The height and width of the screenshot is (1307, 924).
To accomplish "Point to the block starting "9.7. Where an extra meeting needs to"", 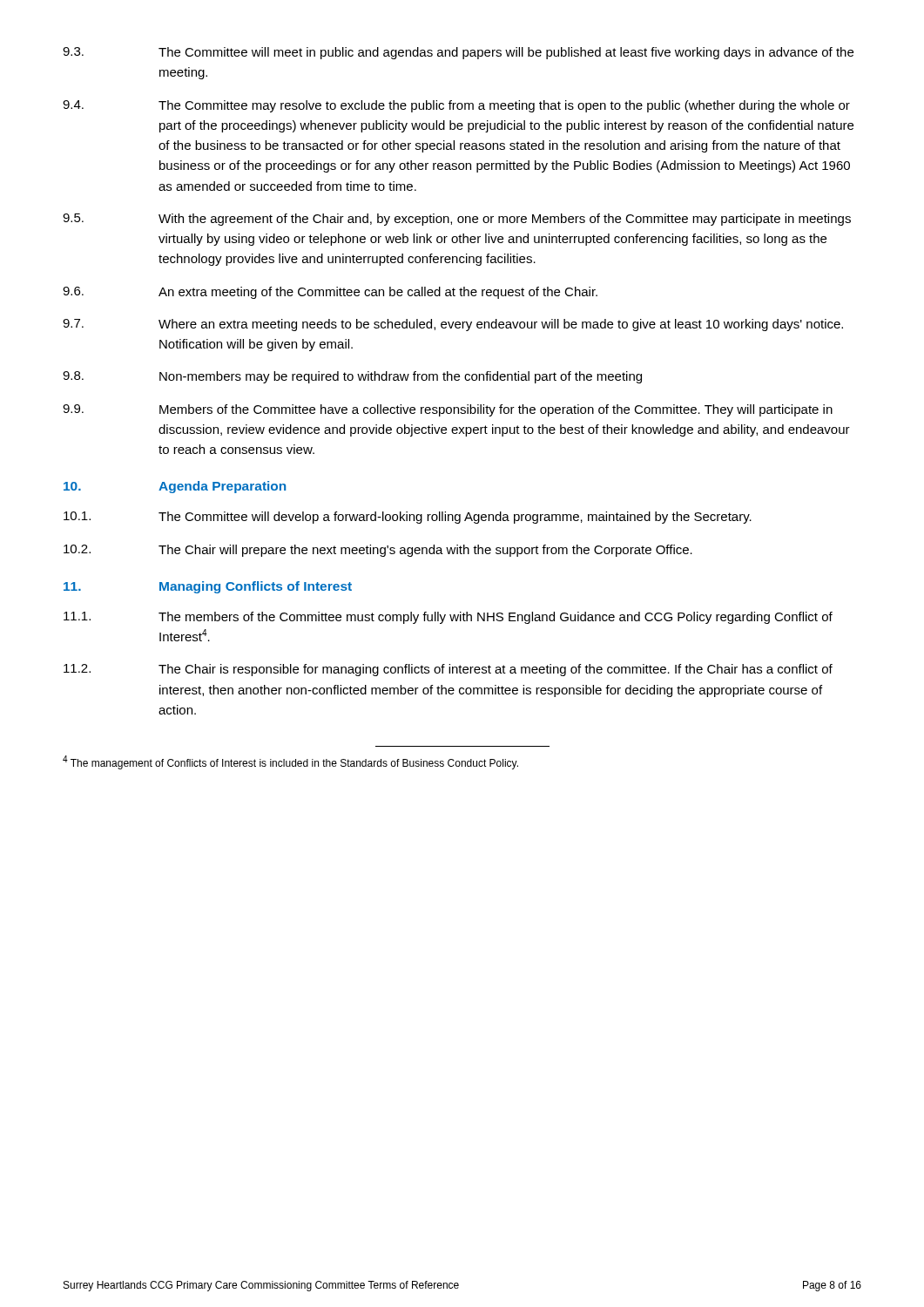I will pyautogui.click(x=462, y=334).
